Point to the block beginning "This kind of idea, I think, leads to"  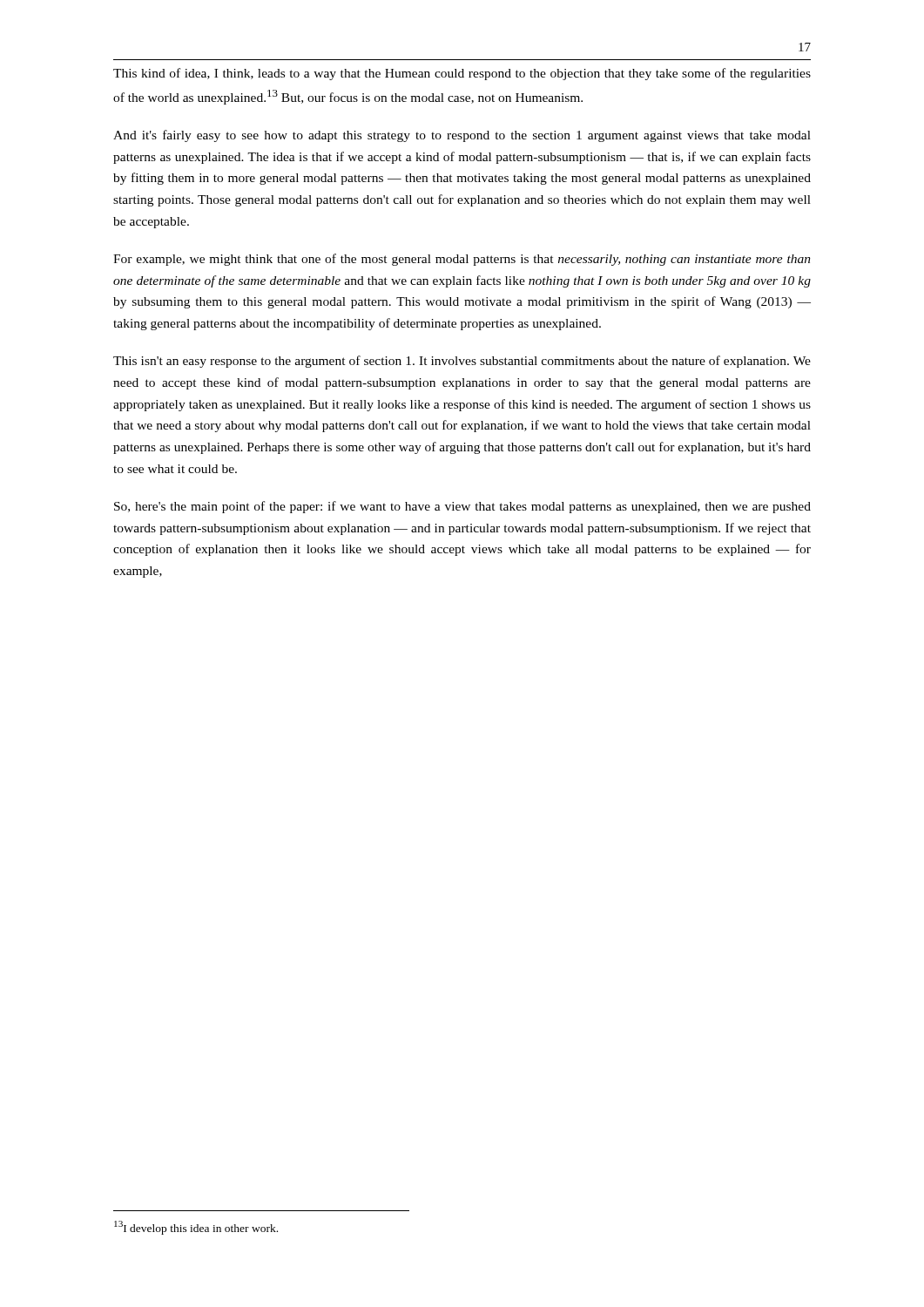[x=462, y=85]
